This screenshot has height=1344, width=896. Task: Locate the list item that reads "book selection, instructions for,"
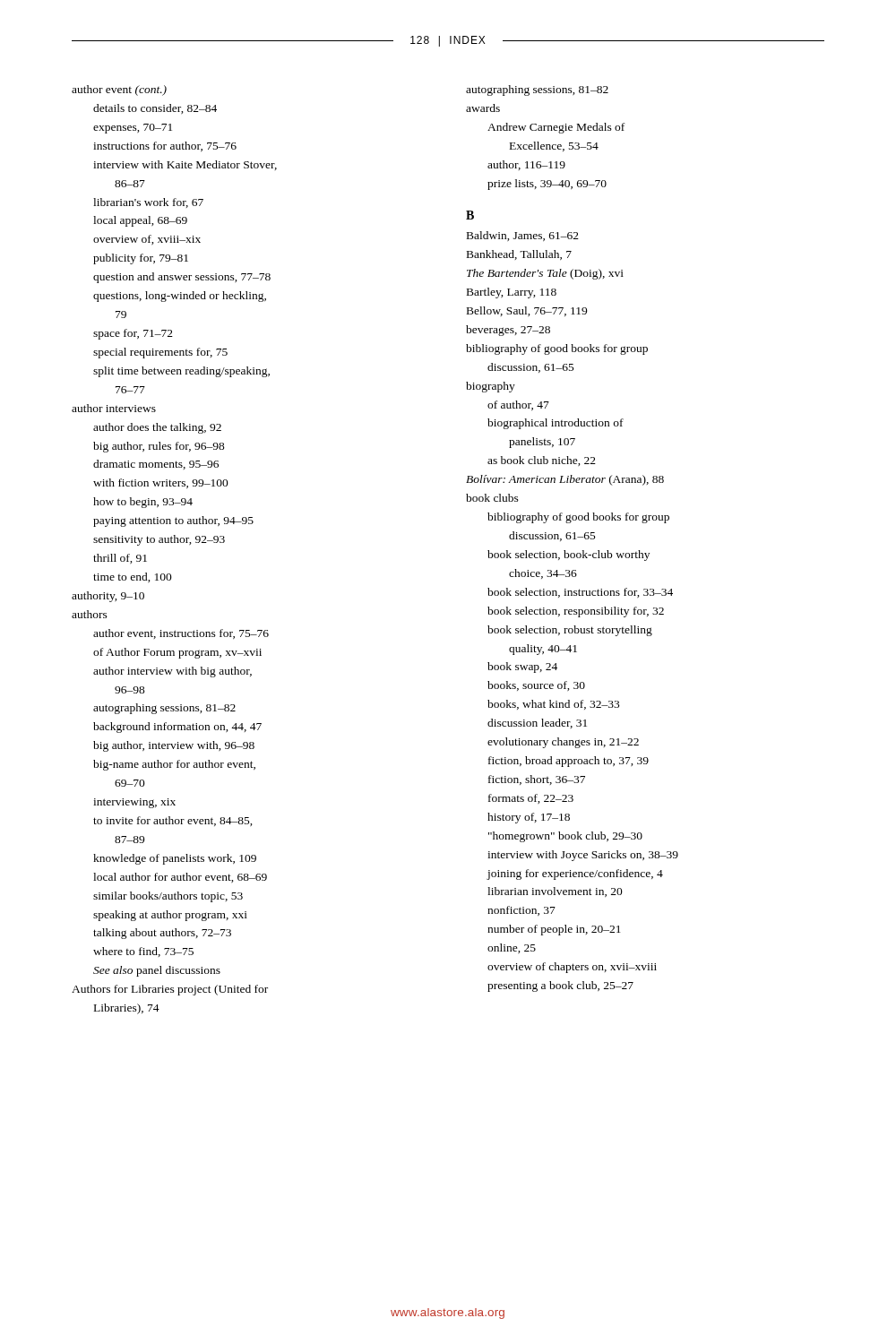(x=645, y=592)
